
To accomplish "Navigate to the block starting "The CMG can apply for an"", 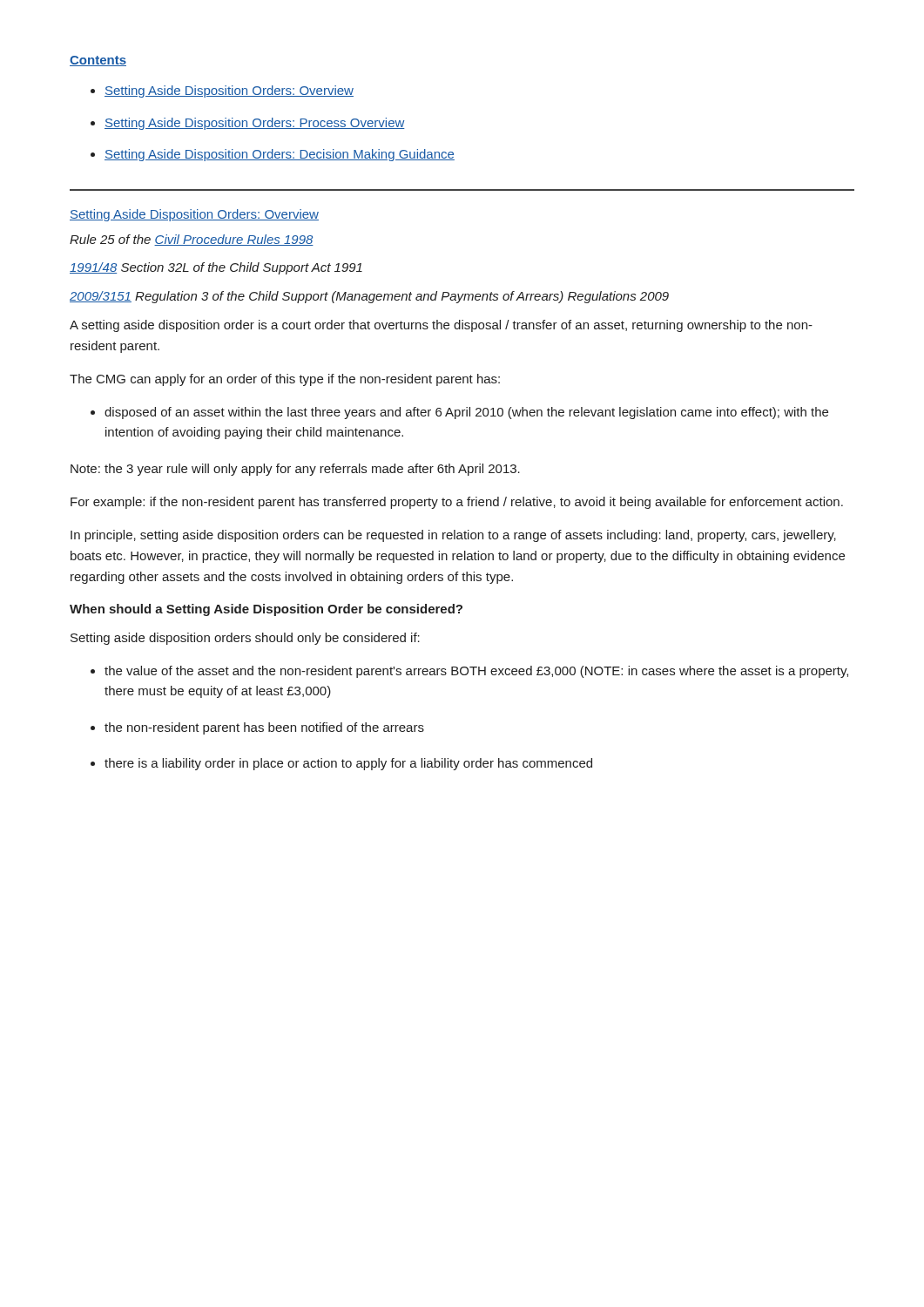I will pyautogui.click(x=285, y=379).
